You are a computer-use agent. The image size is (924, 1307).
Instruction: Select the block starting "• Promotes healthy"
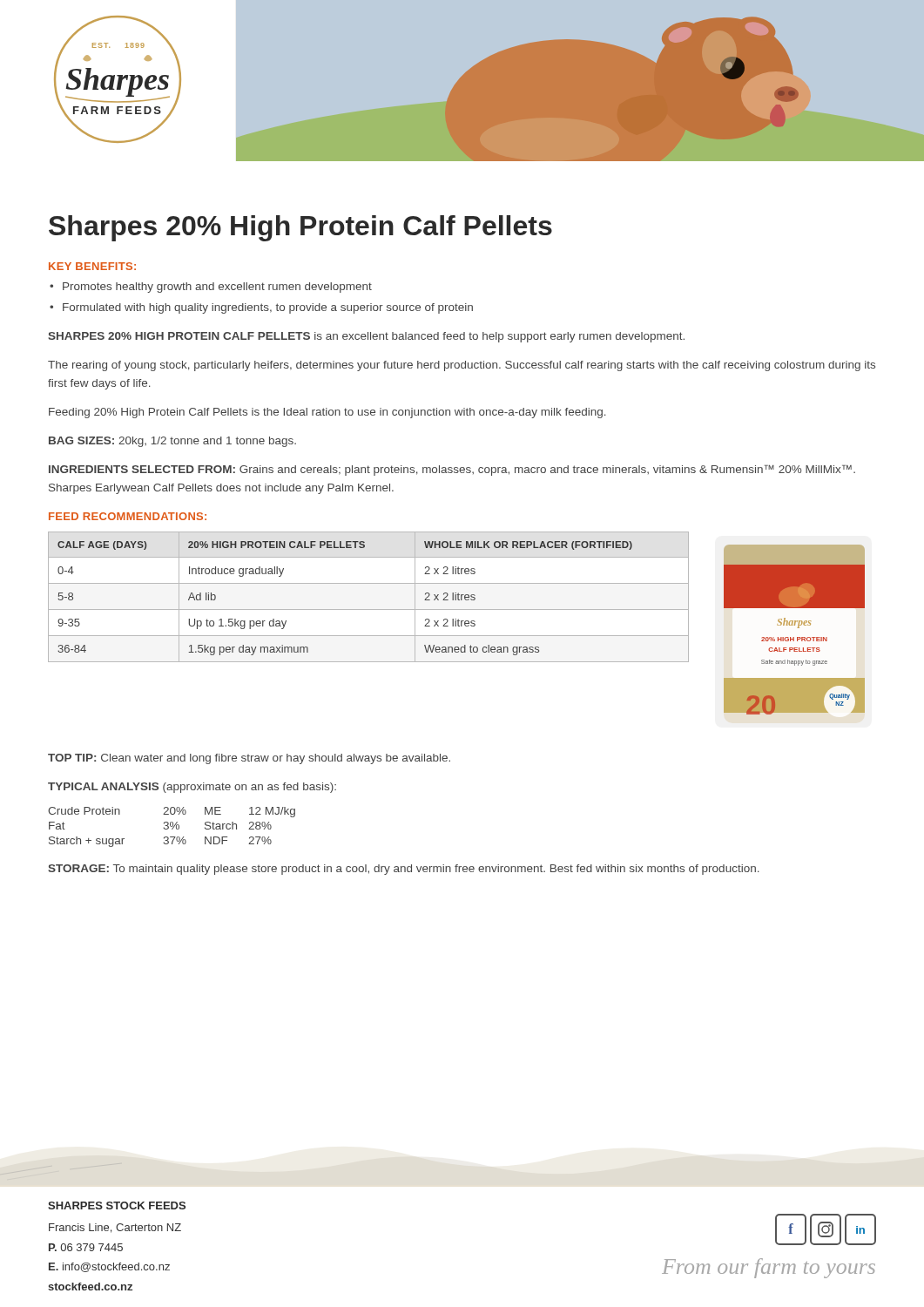tap(211, 287)
